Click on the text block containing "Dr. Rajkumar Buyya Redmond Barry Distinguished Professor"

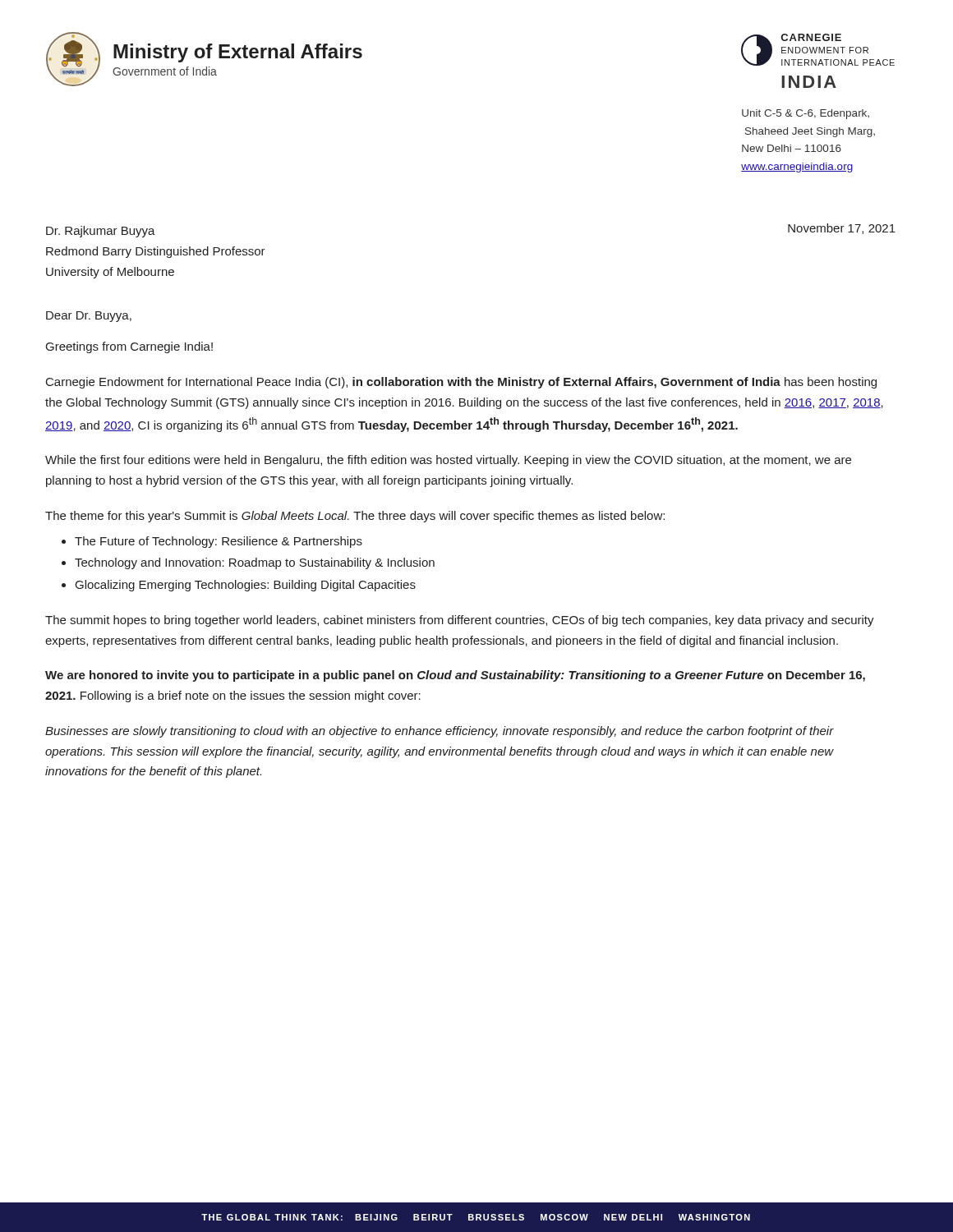coord(155,251)
